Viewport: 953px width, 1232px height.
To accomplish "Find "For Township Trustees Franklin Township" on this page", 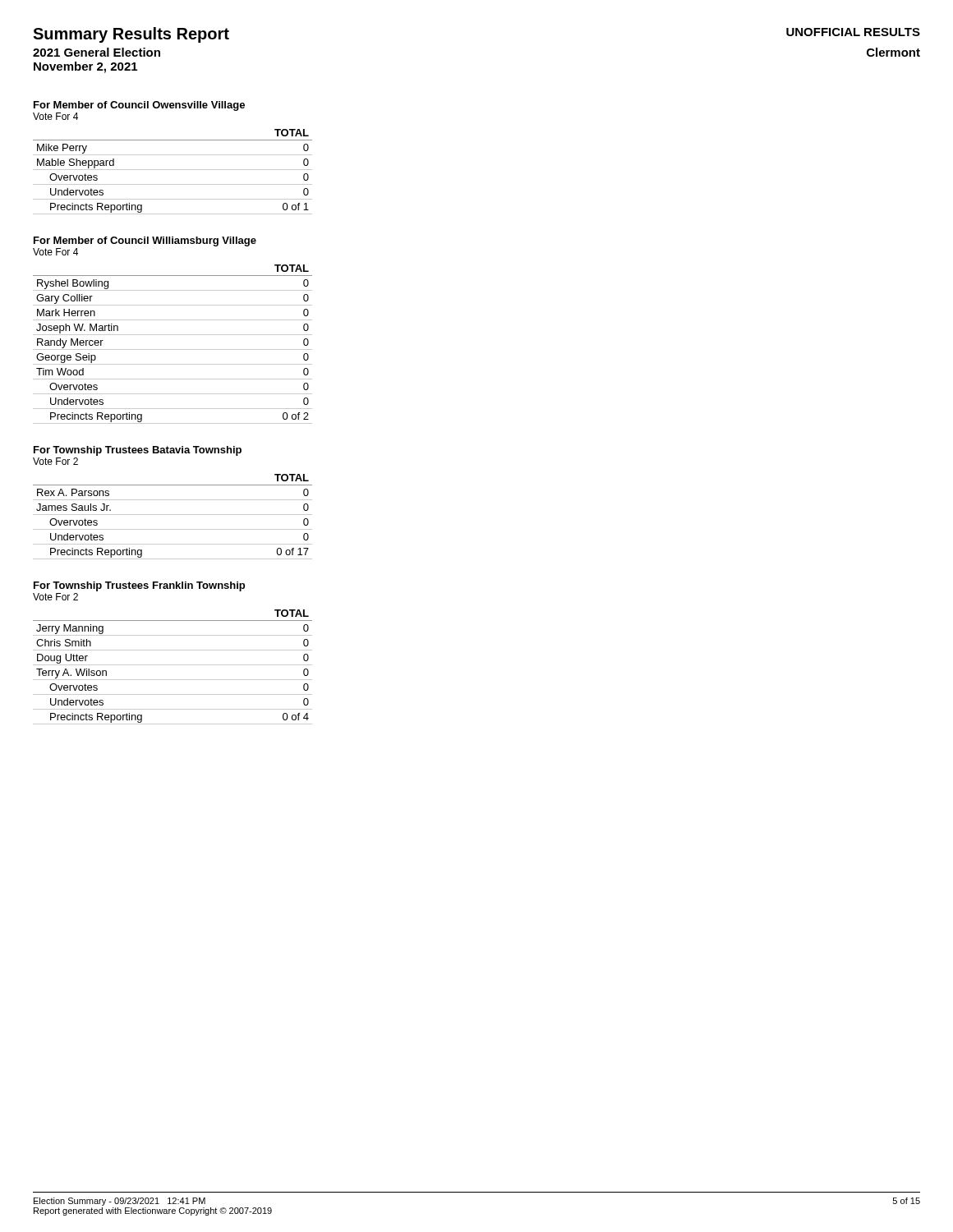I will pos(139,585).
